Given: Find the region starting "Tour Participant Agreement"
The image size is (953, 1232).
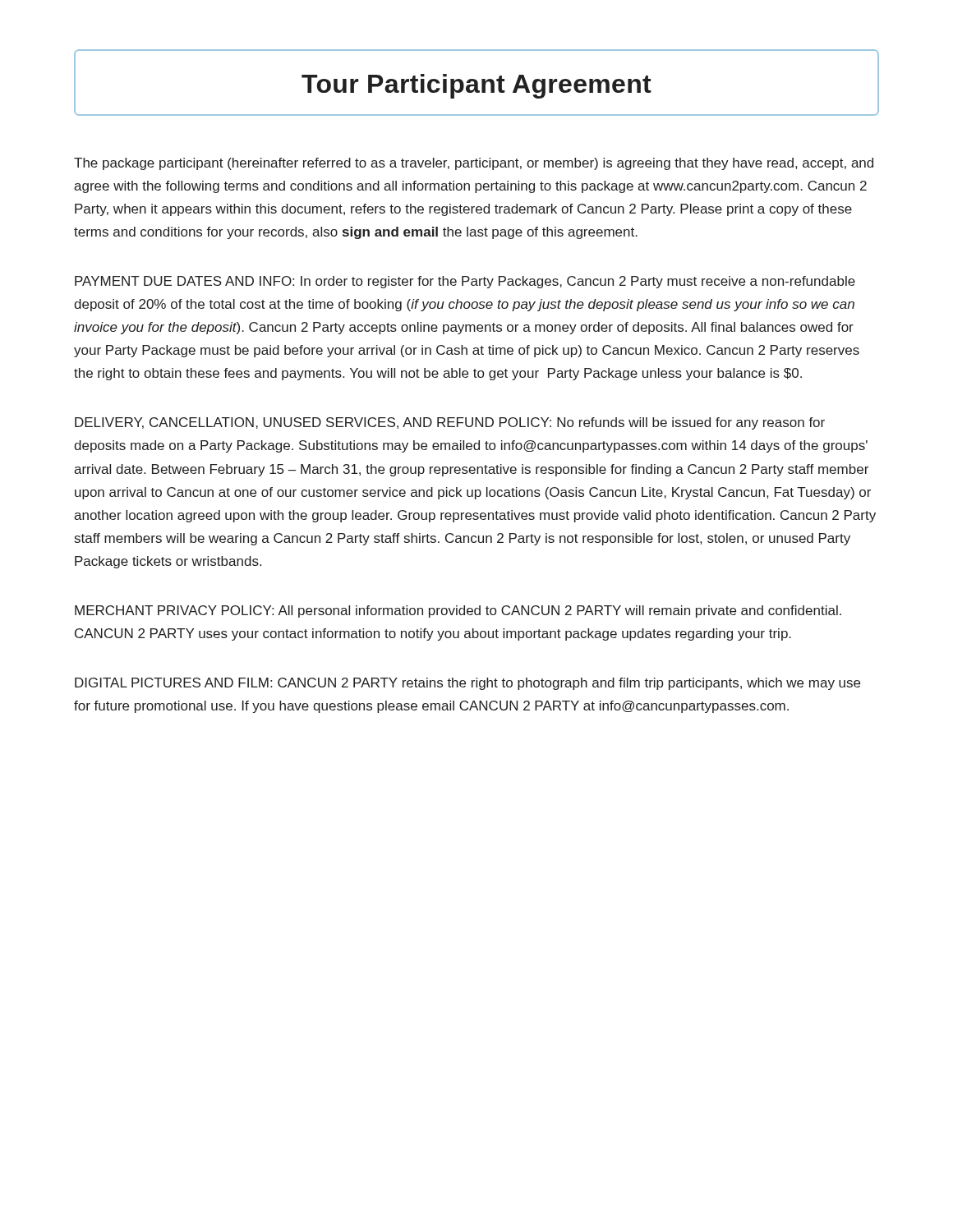Looking at the screenshot, I should pos(476,84).
